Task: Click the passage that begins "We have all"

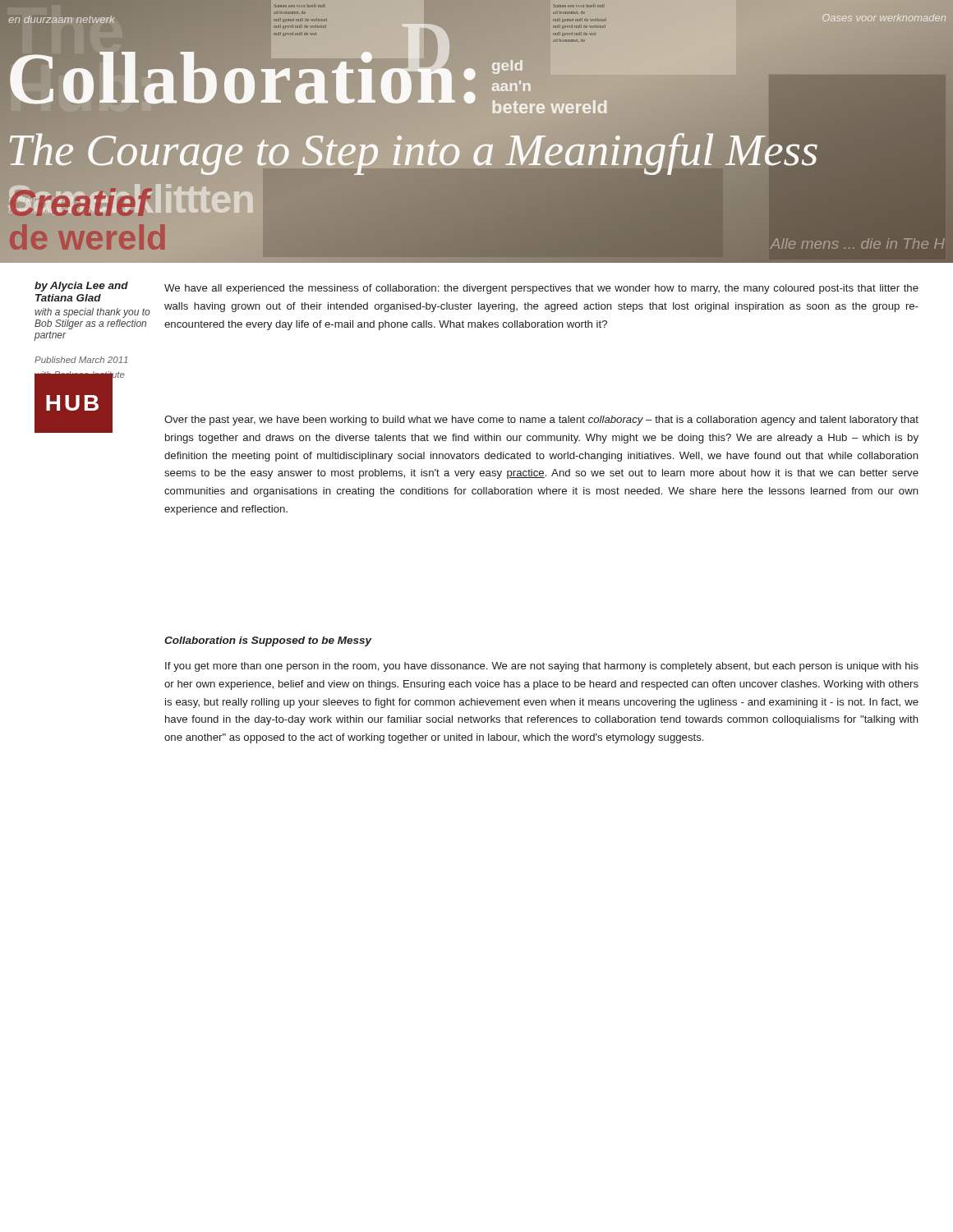Action: pos(541,306)
